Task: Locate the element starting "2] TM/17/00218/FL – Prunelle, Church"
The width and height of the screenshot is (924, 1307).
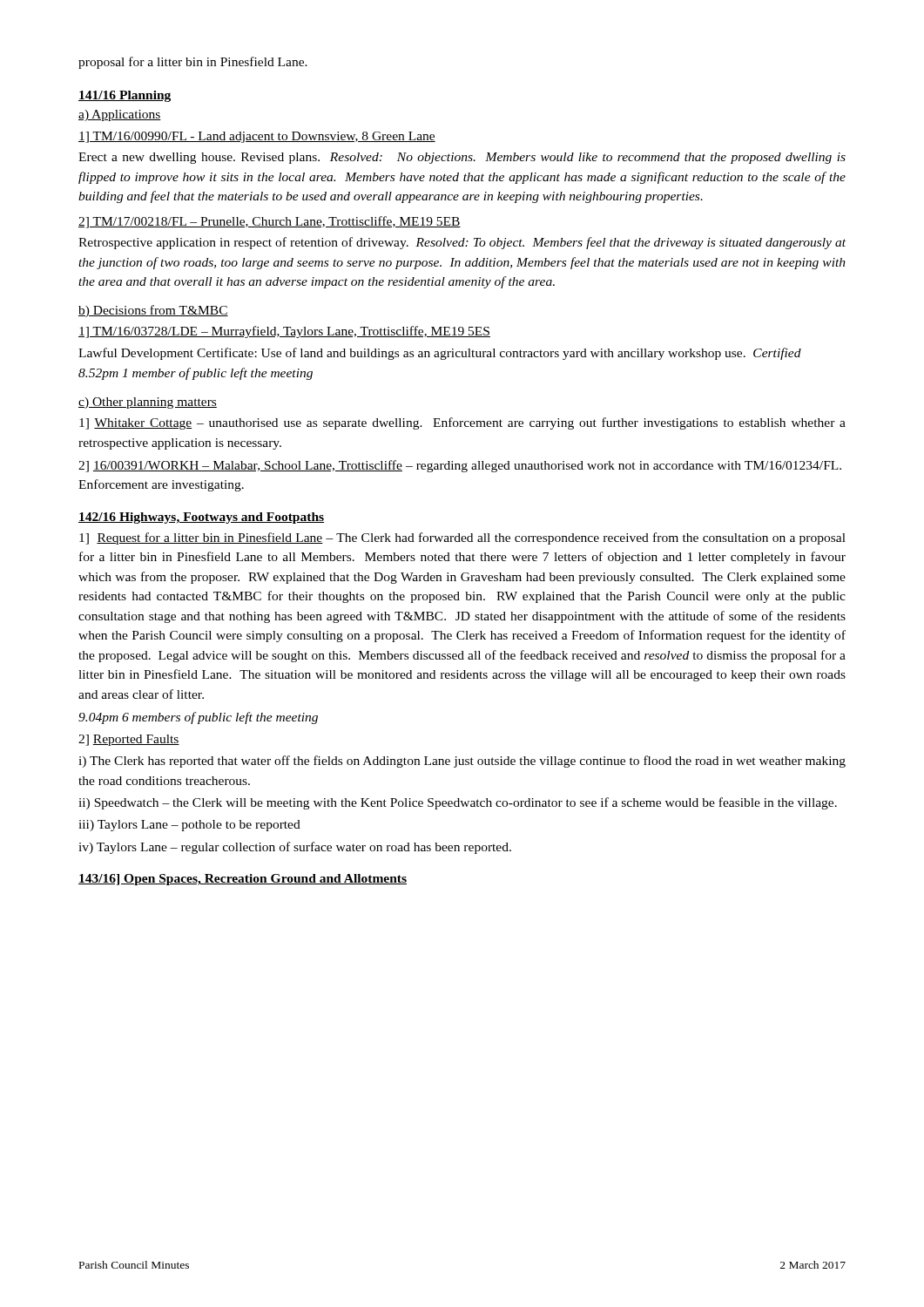Action: [462, 221]
